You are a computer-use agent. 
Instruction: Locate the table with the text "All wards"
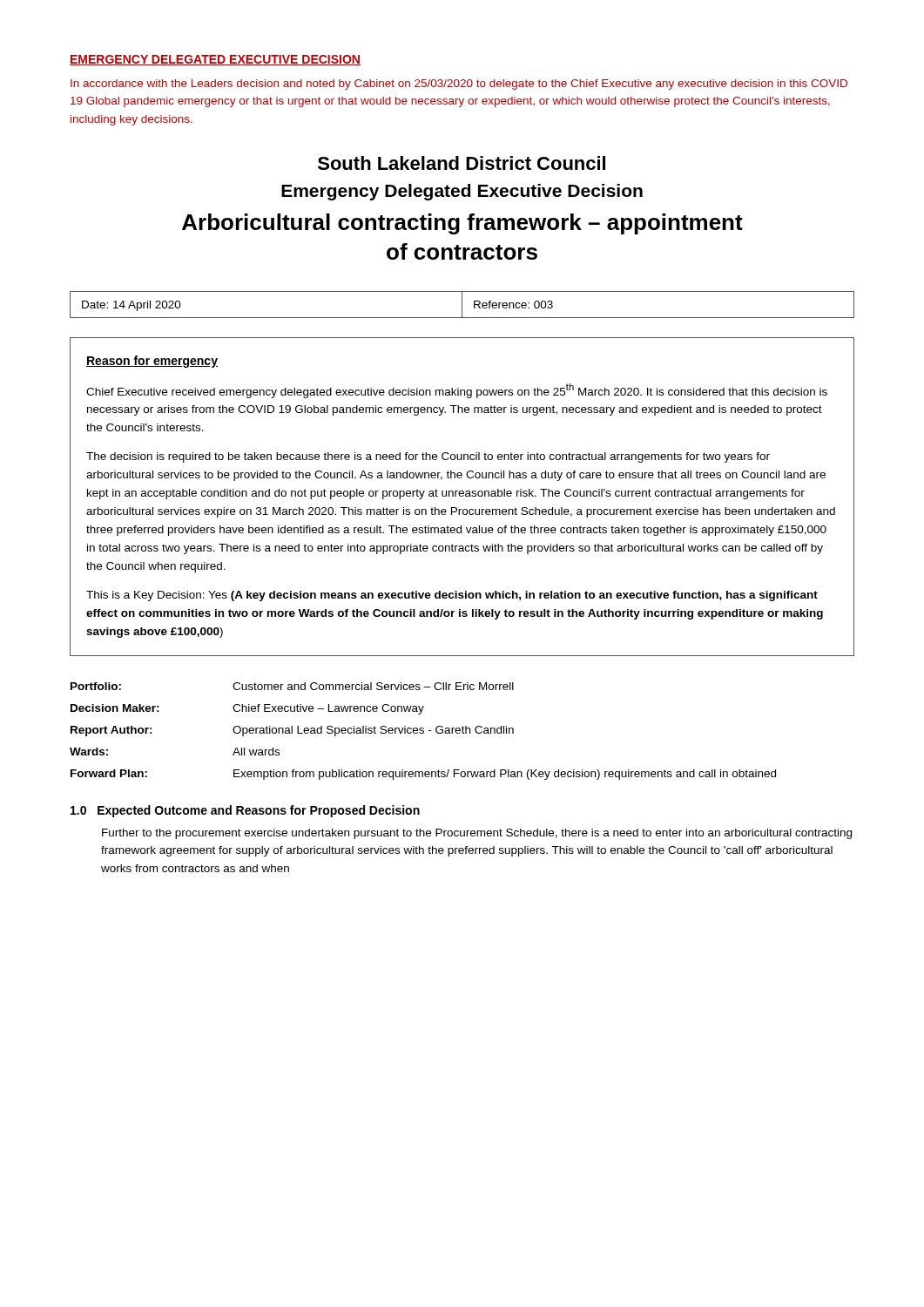462,729
